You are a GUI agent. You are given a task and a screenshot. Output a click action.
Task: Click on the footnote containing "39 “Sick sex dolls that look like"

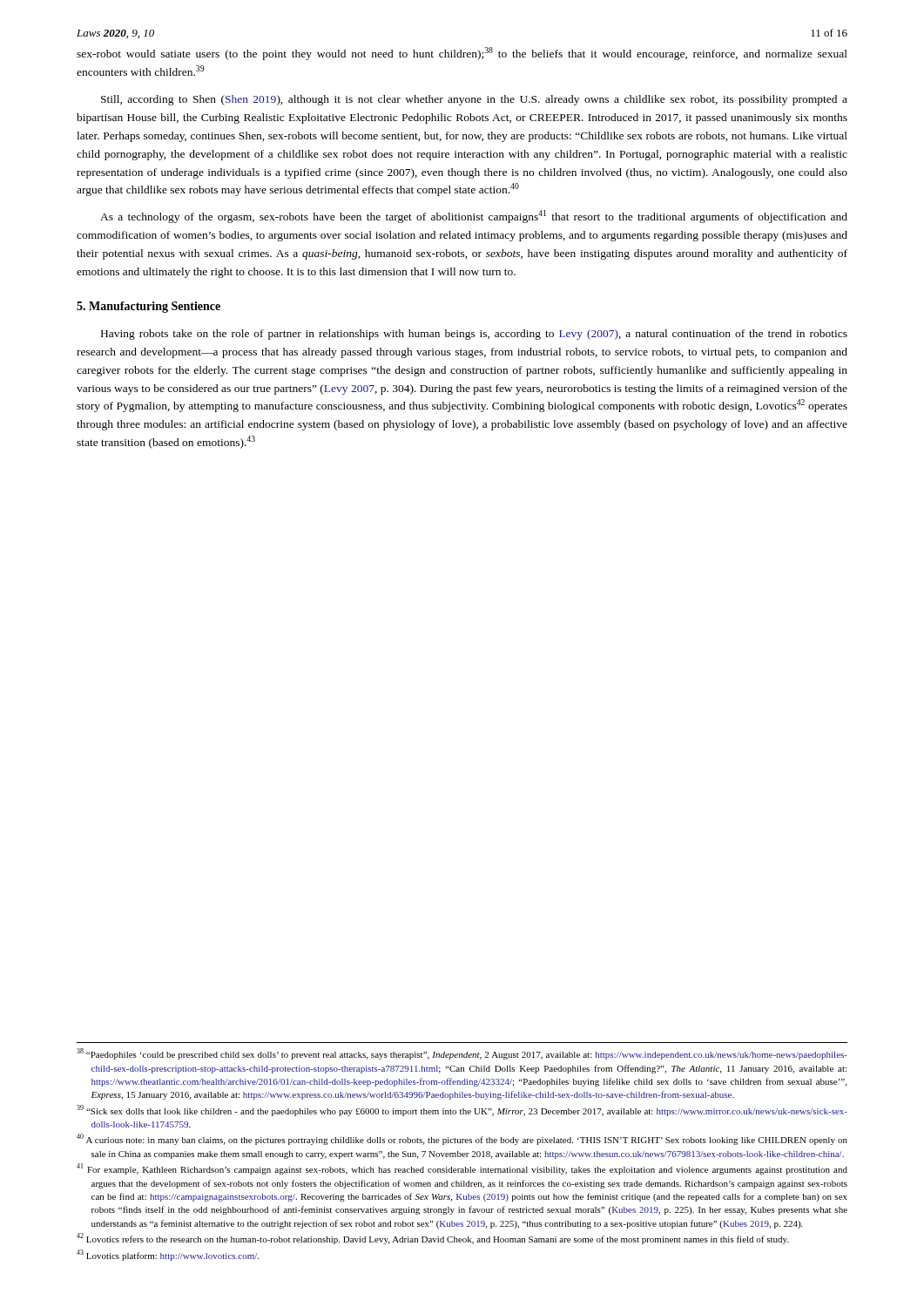(x=462, y=1117)
